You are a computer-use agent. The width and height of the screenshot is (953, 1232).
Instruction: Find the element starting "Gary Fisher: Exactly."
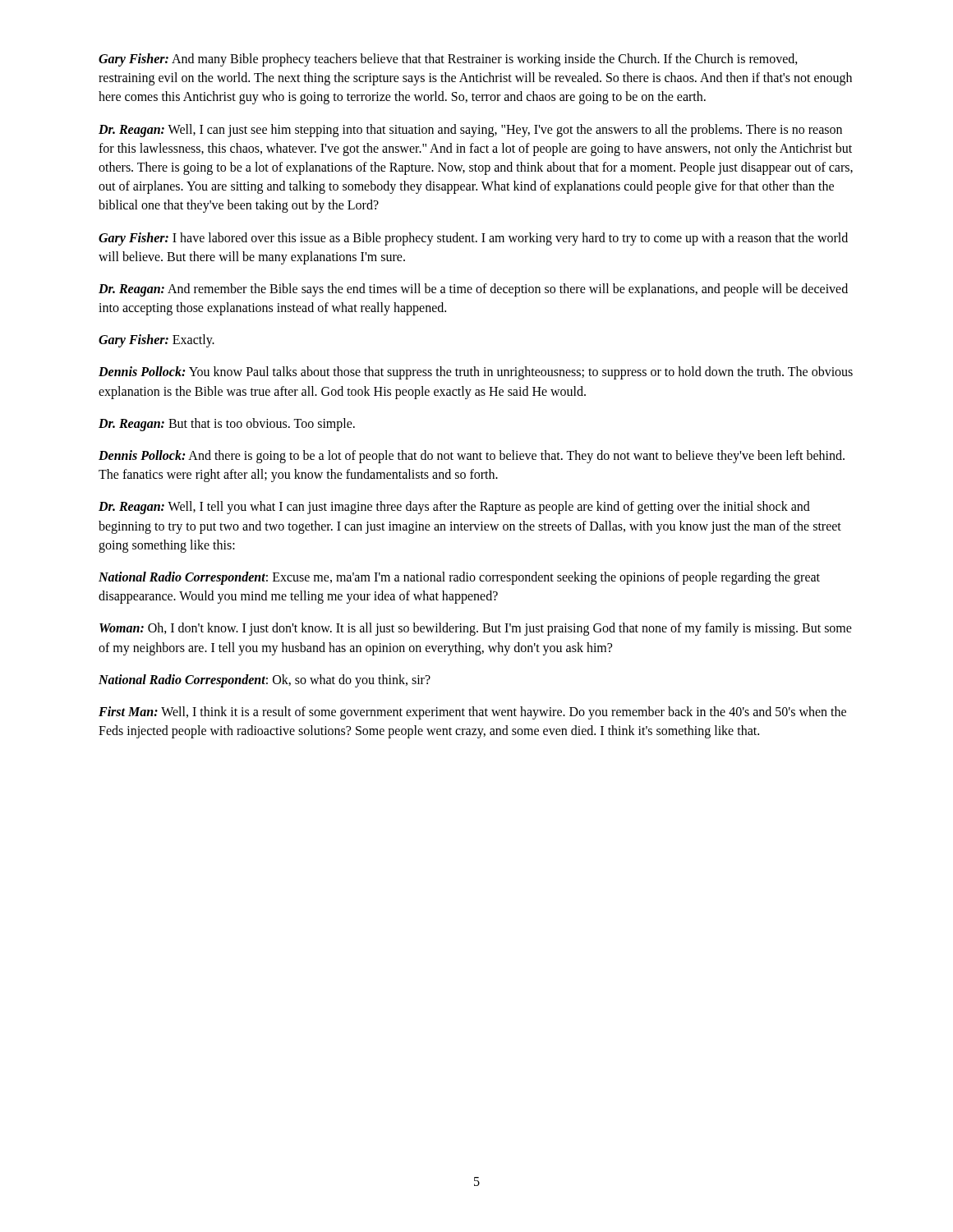(157, 340)
